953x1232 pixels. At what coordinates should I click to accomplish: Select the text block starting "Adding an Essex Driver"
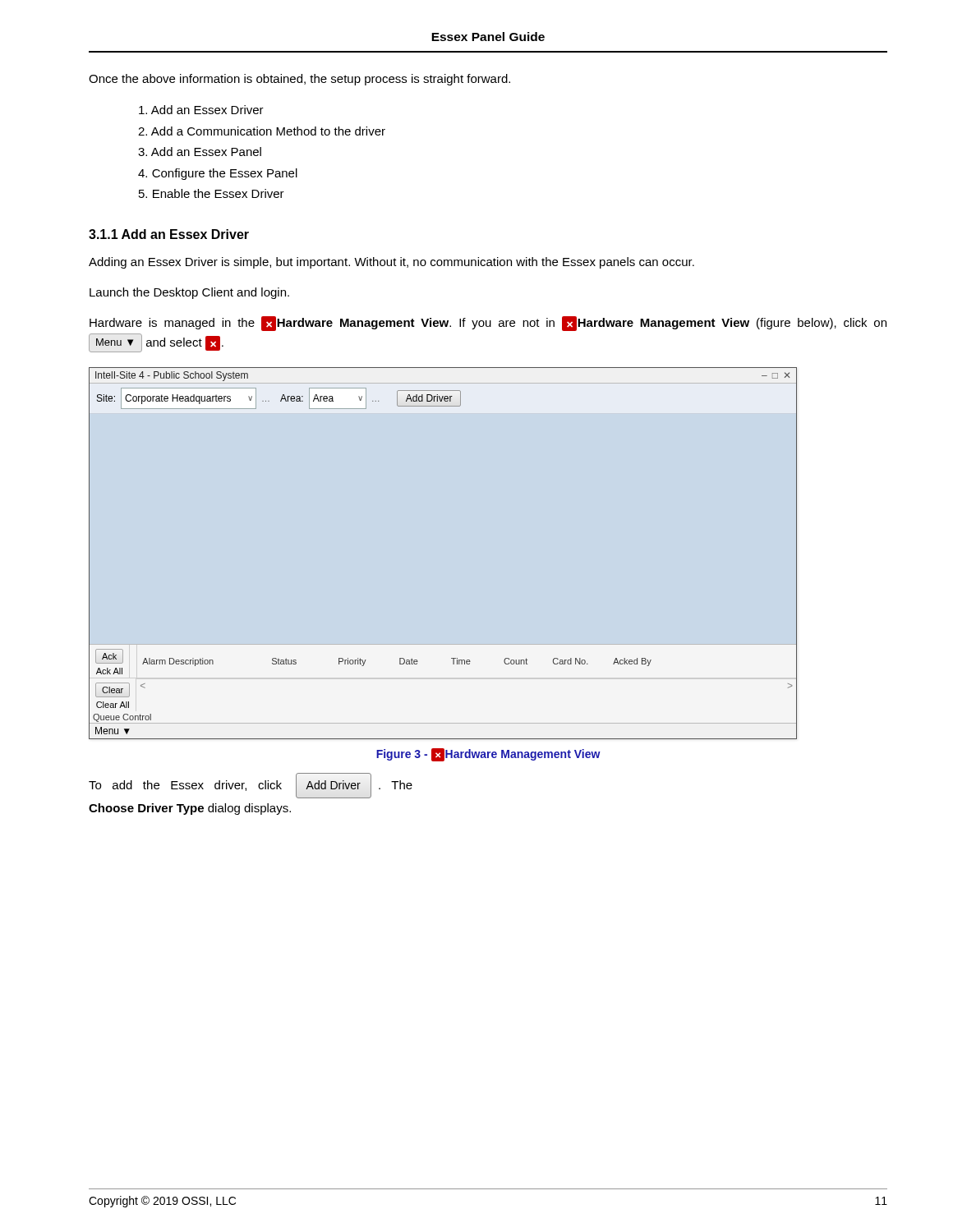(392, 261)
